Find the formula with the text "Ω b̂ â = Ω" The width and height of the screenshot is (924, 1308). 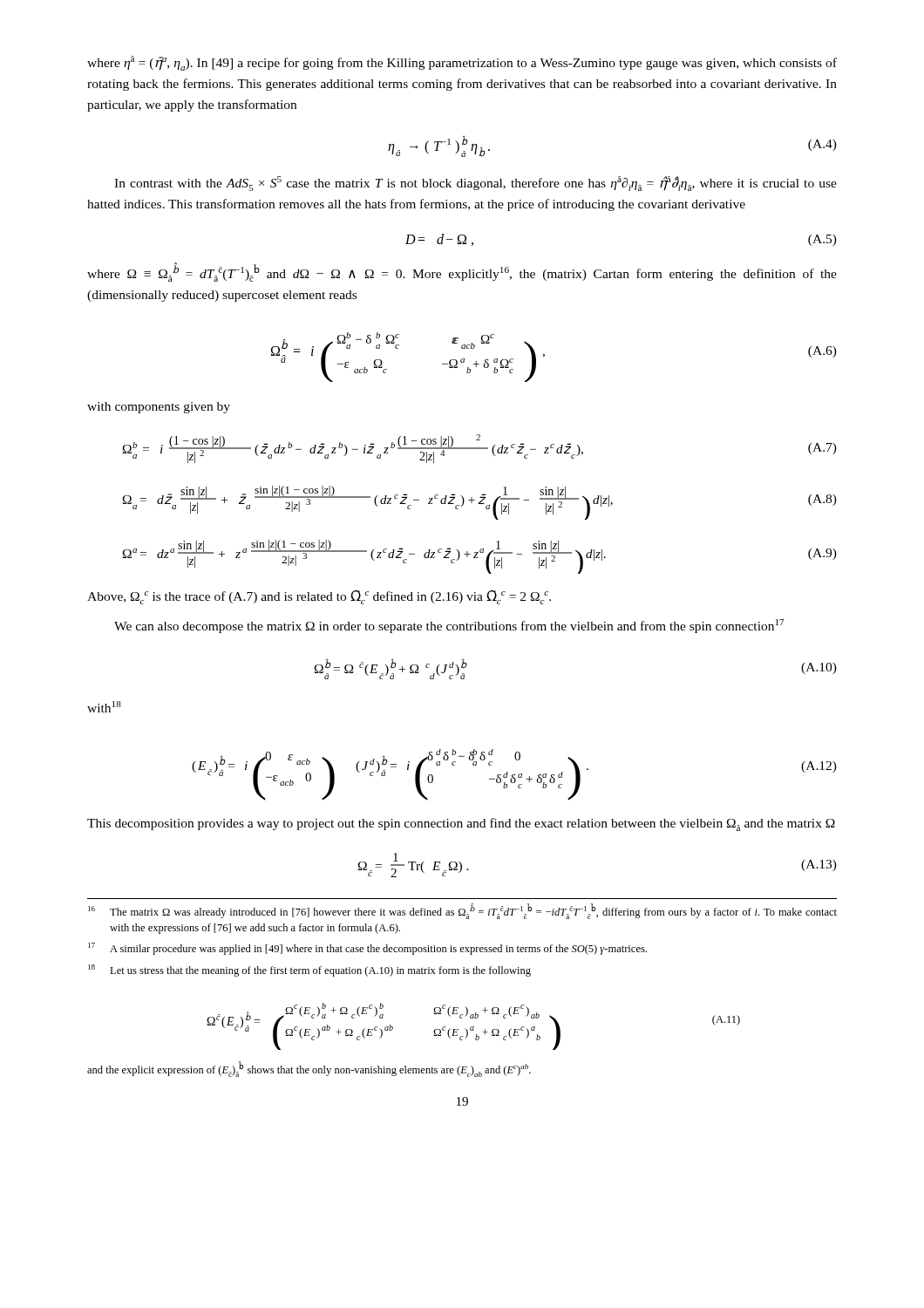click(x=462, y=667)
